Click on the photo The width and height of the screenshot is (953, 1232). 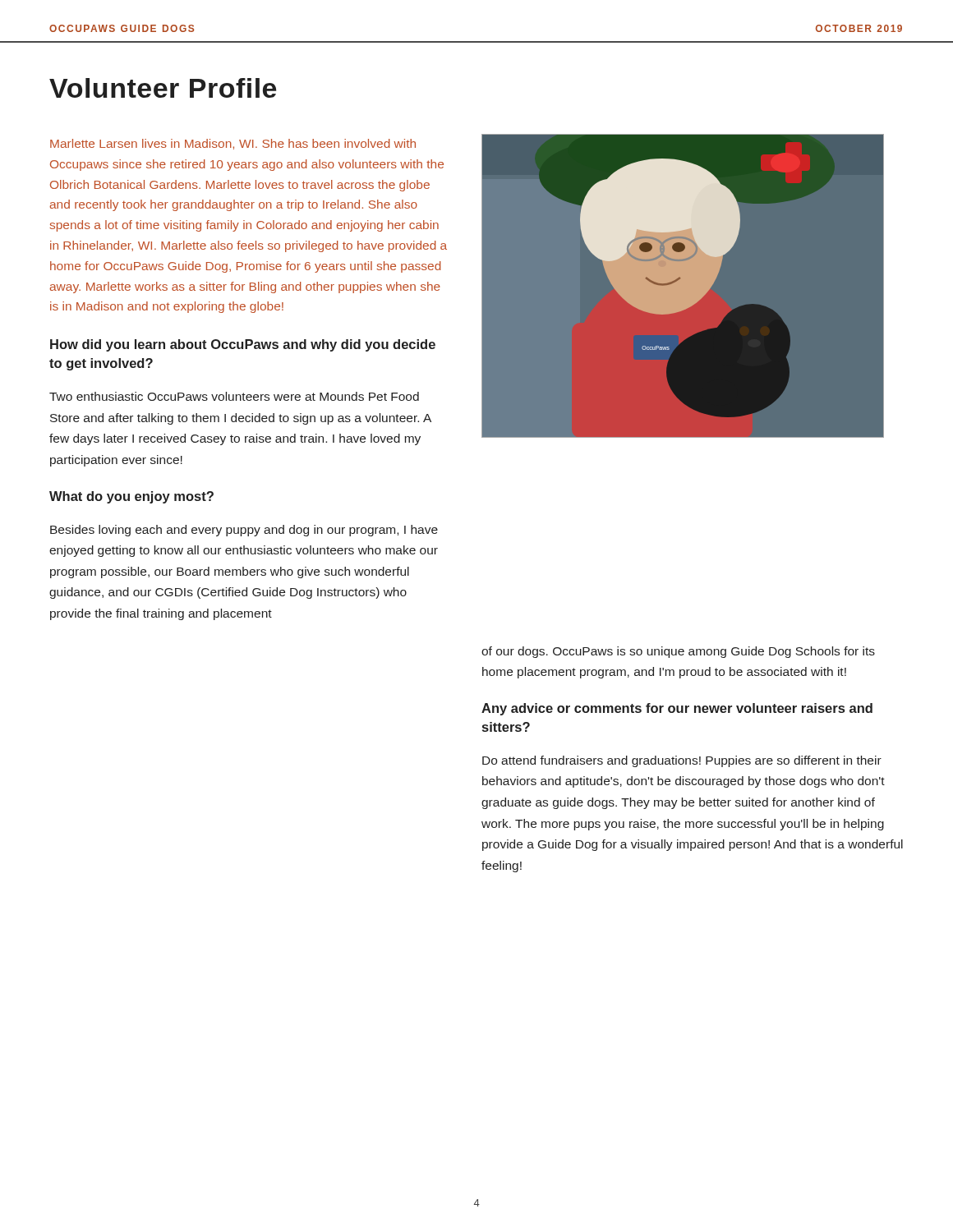click(x=693, y=287)
